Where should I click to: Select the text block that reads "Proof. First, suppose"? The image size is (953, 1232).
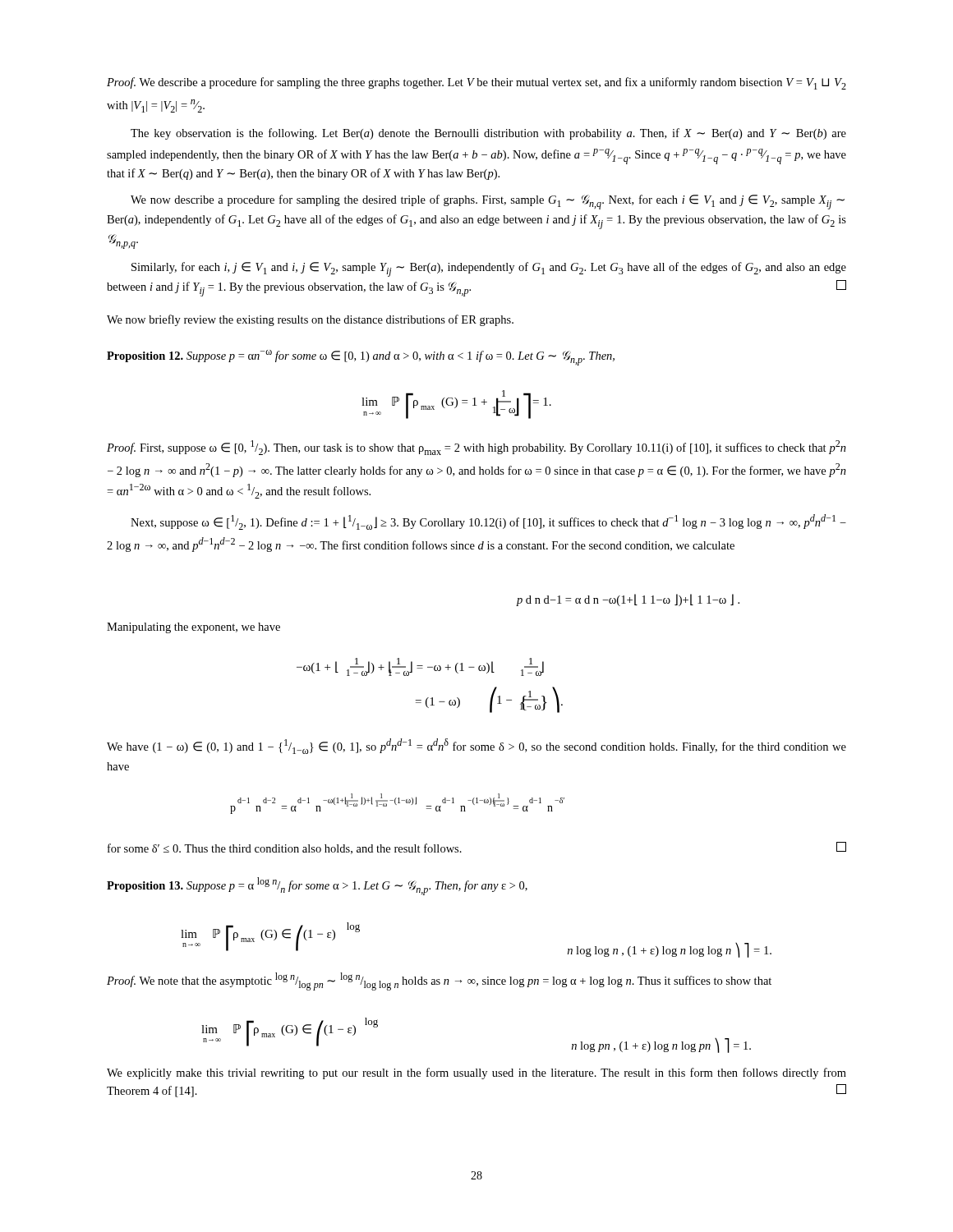[x=476, y=469]
